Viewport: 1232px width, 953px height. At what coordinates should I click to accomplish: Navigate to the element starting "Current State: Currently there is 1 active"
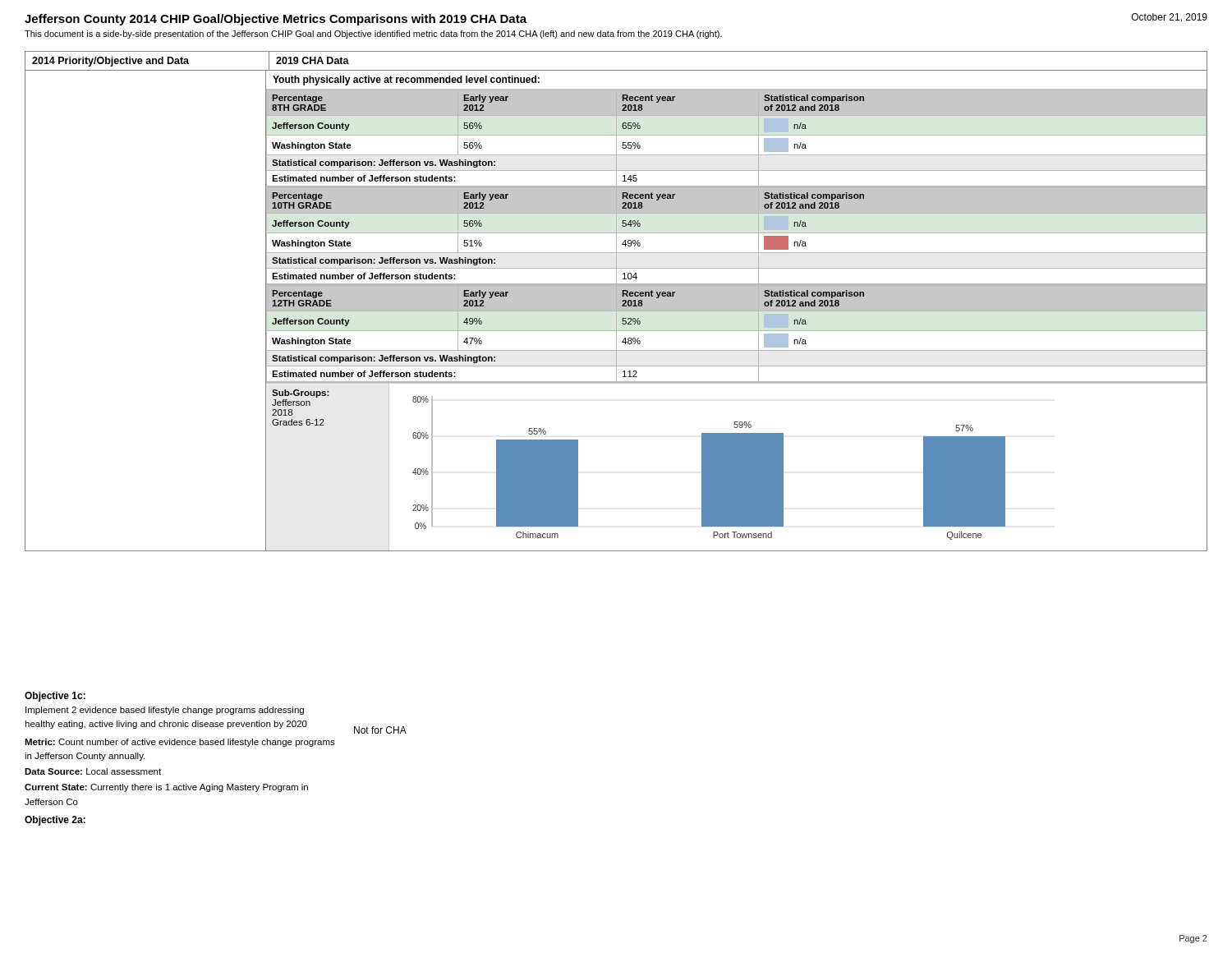click(167, 794)
